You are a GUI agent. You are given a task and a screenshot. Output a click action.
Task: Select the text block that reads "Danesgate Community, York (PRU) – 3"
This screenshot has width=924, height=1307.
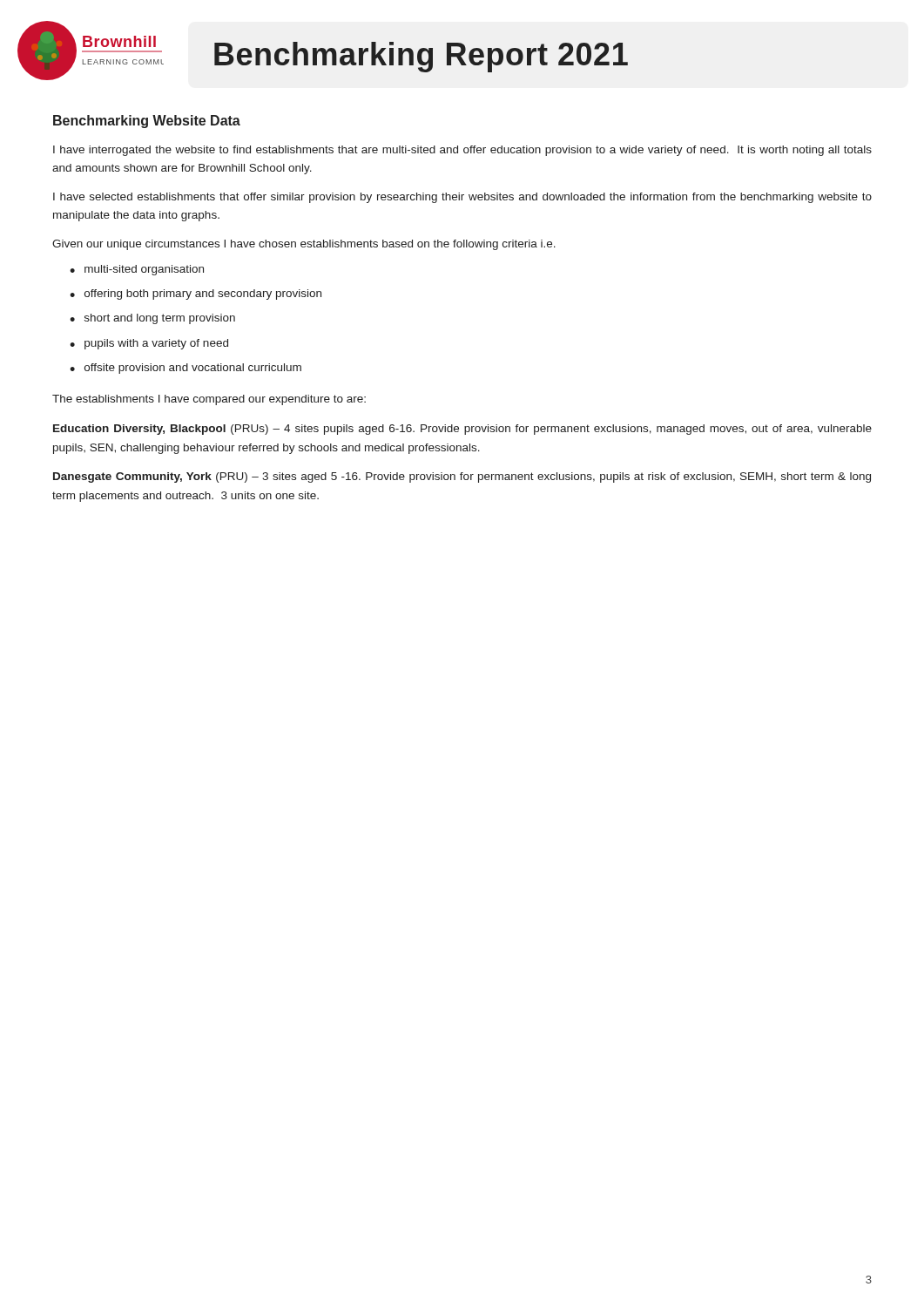point(462,486)
